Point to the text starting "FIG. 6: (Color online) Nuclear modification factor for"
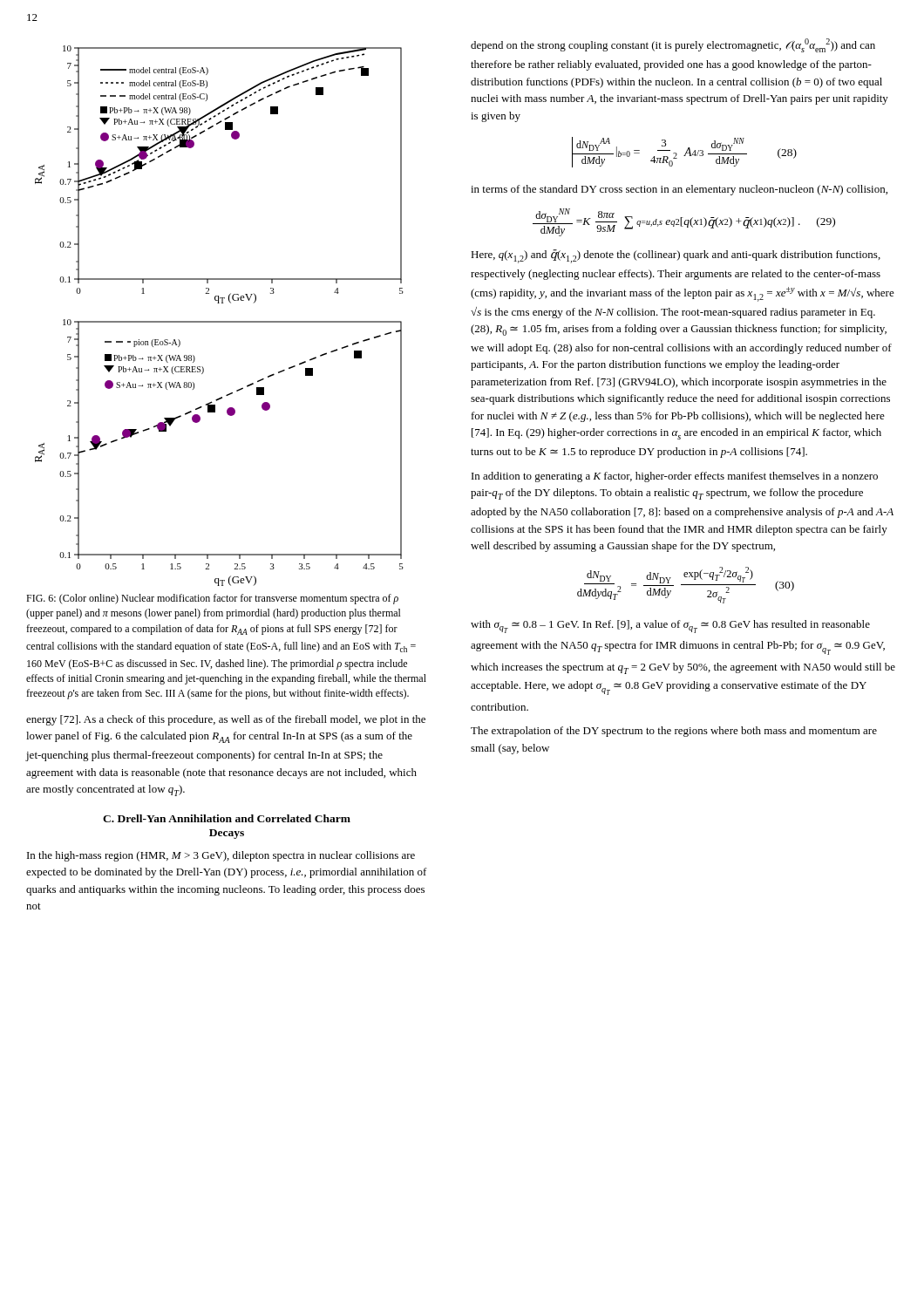The image size is (924, 1308). click(226, 646)
